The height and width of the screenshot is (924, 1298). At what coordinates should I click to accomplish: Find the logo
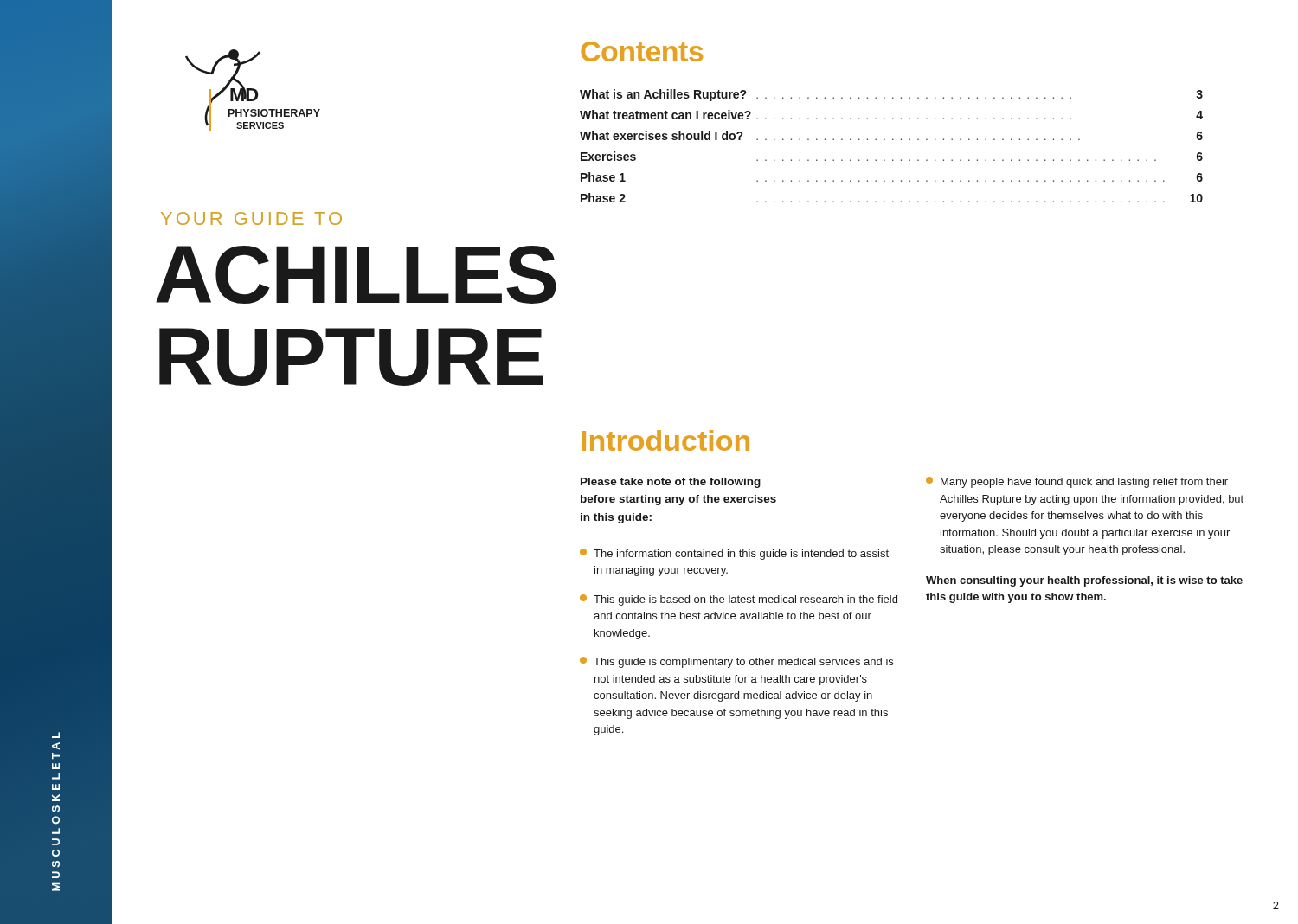(247, 95)
